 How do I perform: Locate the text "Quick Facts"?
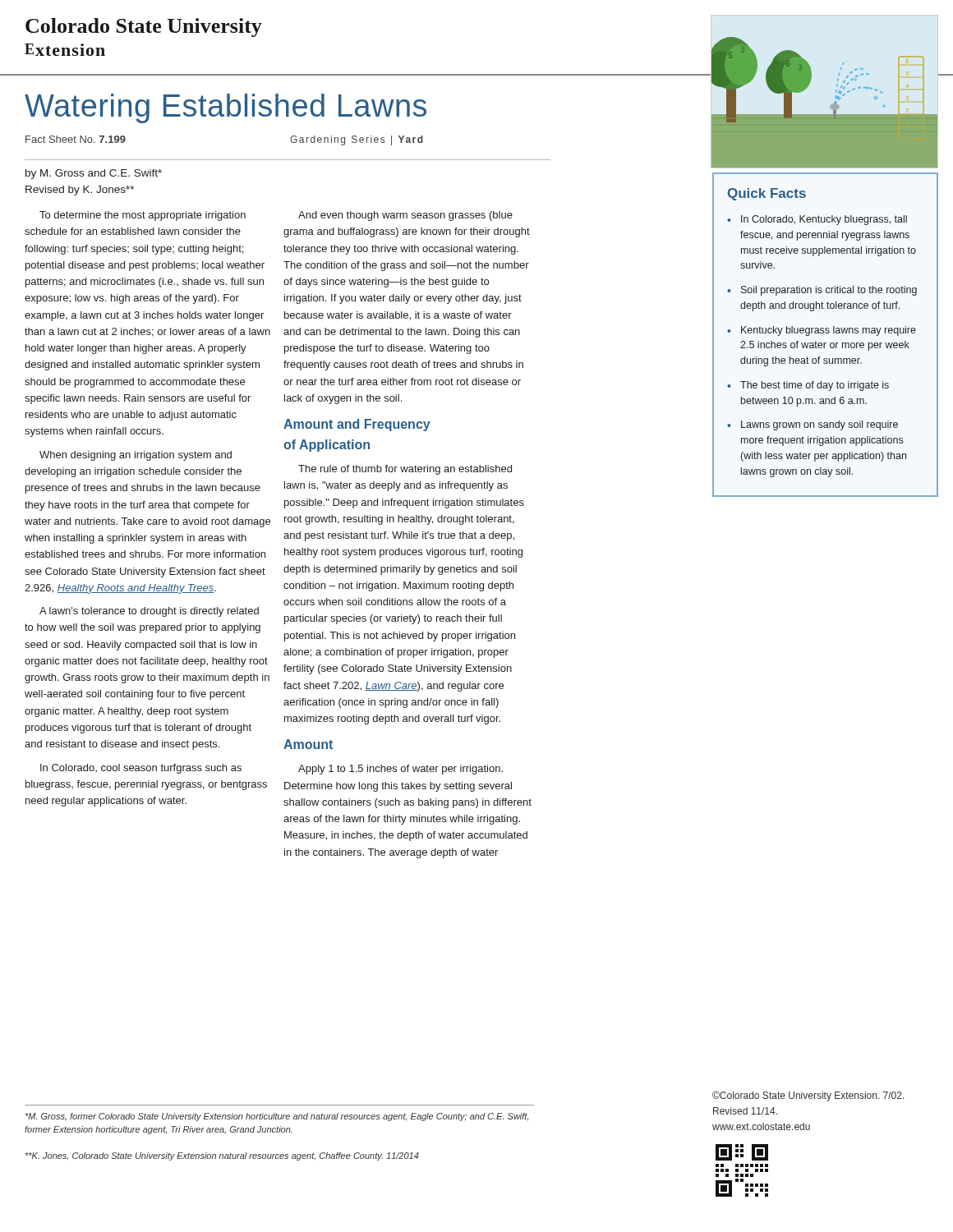767,193
